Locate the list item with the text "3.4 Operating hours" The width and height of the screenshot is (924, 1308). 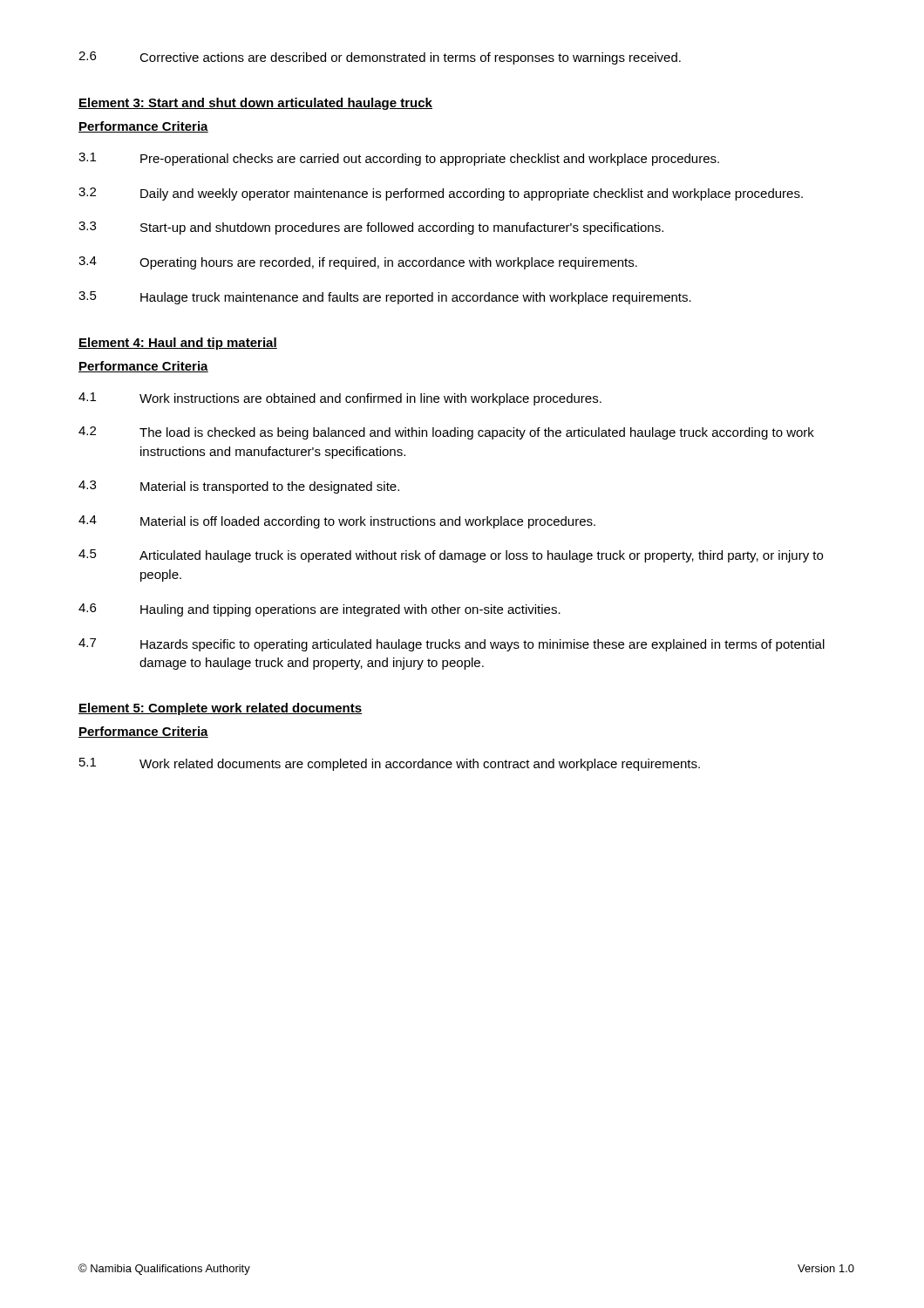click(466, 262)
